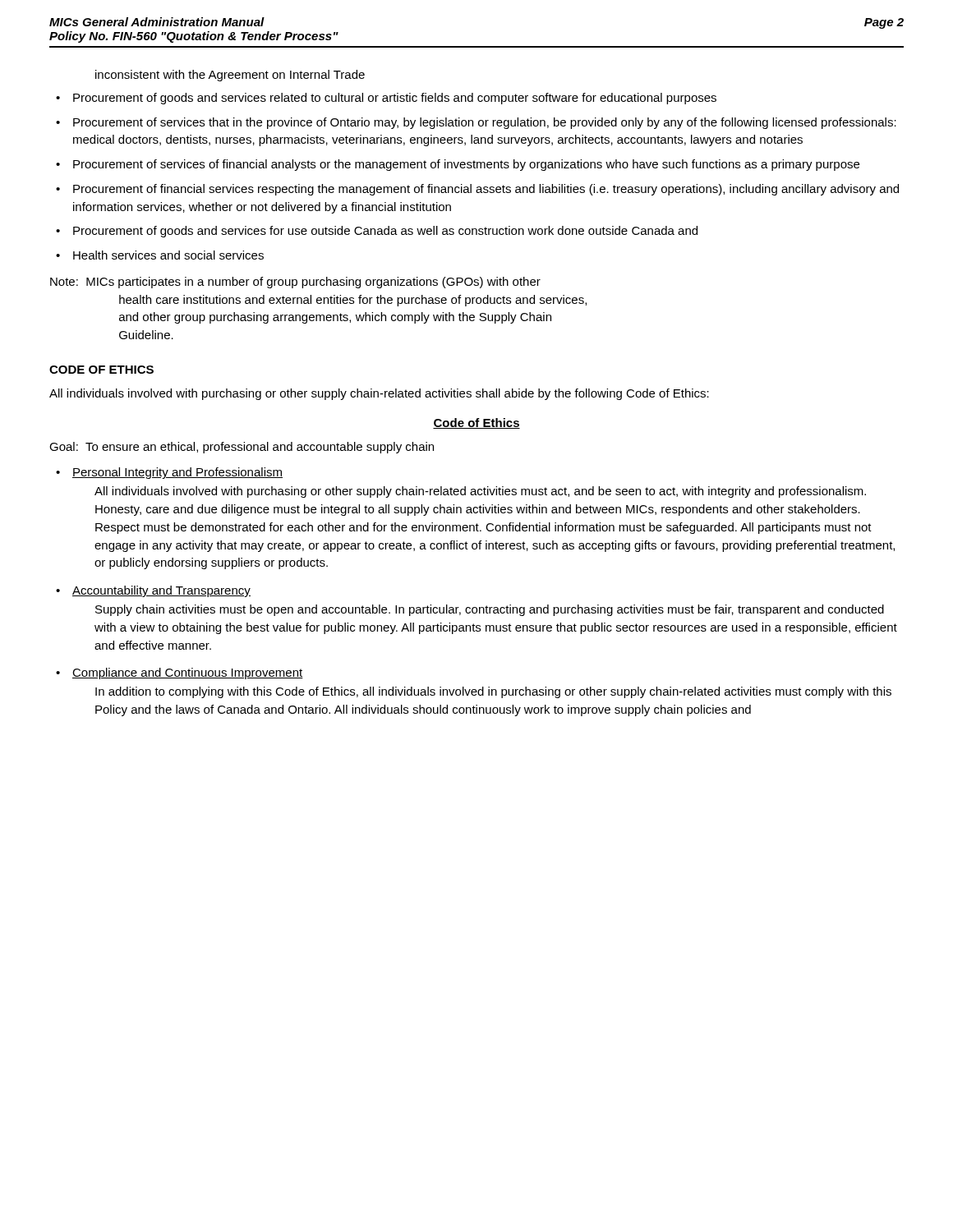Locate the text starting "Goal: To ensure an ethical,"
This screenshot has width=953, height=1232.
coord(242,446)
